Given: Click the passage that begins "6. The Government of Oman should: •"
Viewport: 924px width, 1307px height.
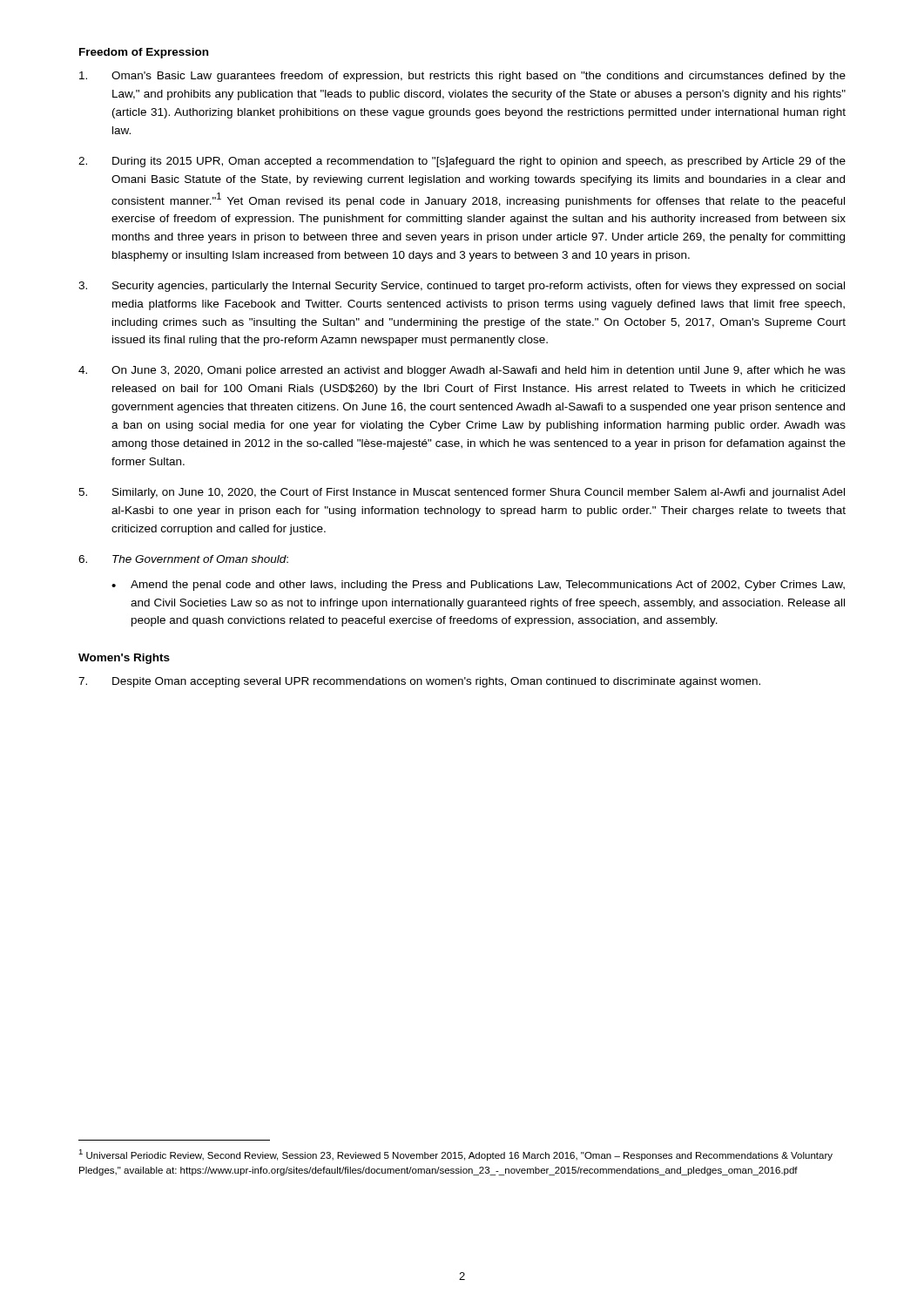Looking at the screenshot, I should point(462,593).
